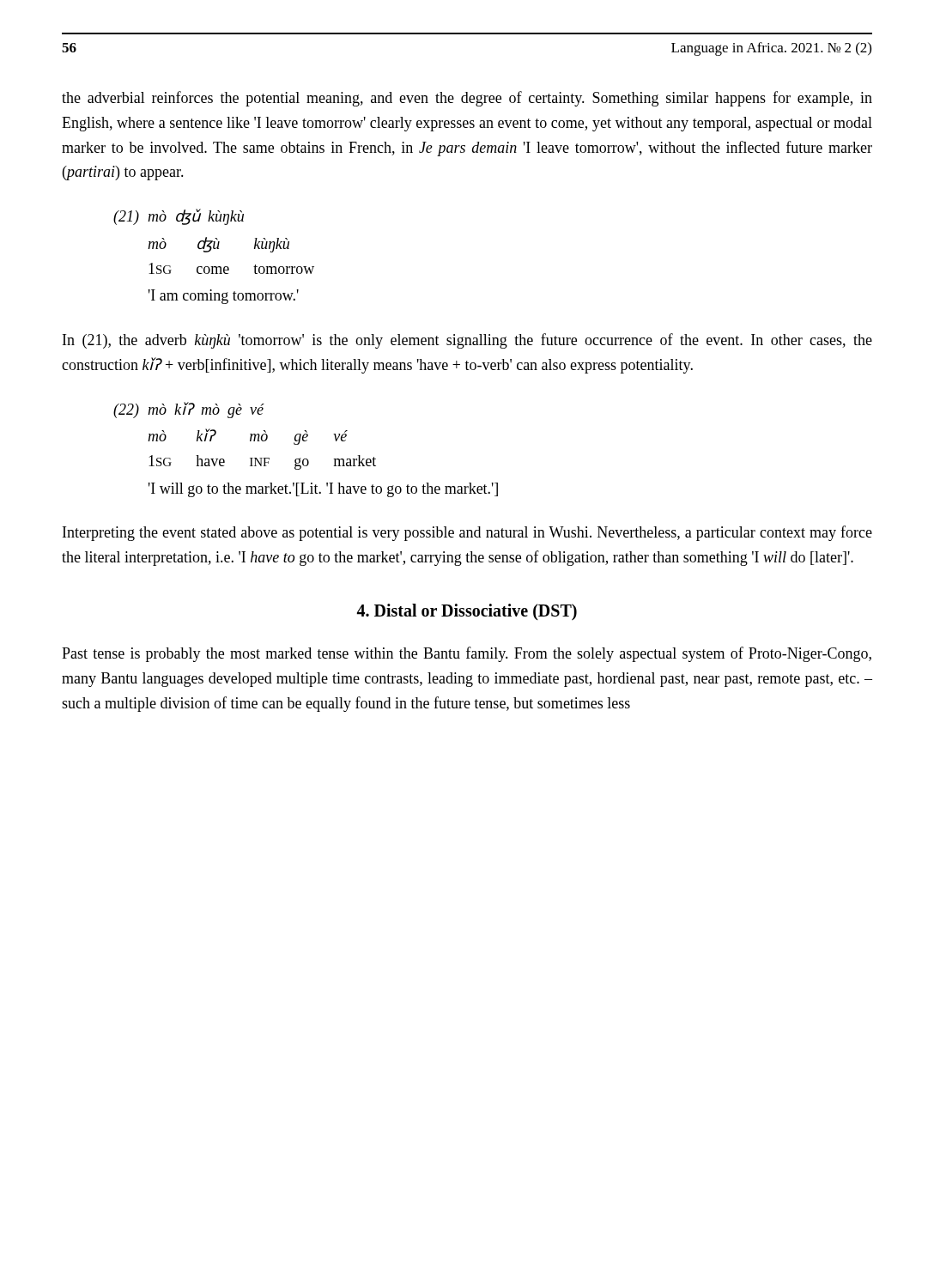The image size is (934, 1288).
Task: Find the region starting "(22) mò kǐʔ mò gè"
Action: (x=189, y=410)
